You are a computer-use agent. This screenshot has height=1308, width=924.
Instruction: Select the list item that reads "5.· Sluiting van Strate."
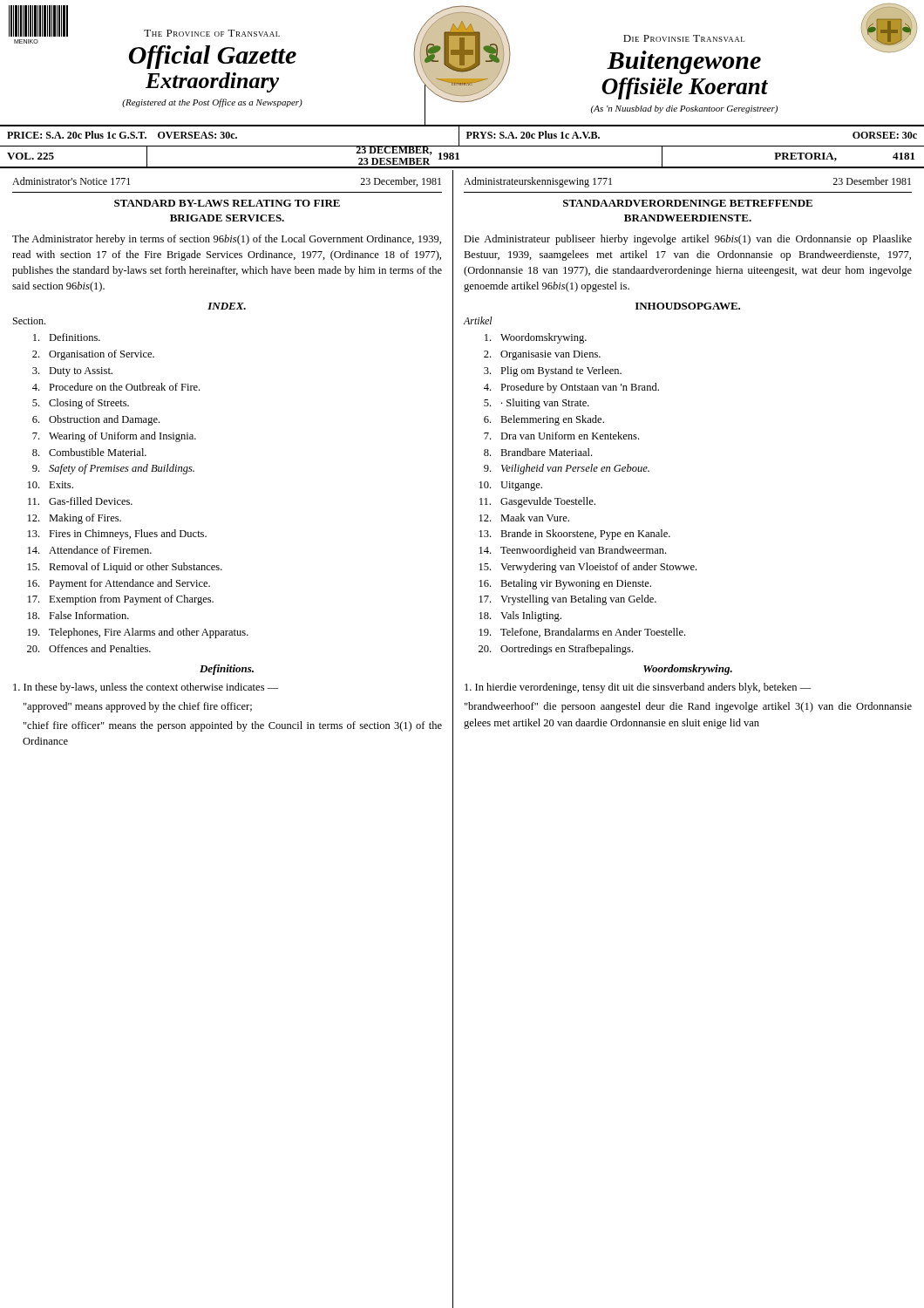coord(527,403)
